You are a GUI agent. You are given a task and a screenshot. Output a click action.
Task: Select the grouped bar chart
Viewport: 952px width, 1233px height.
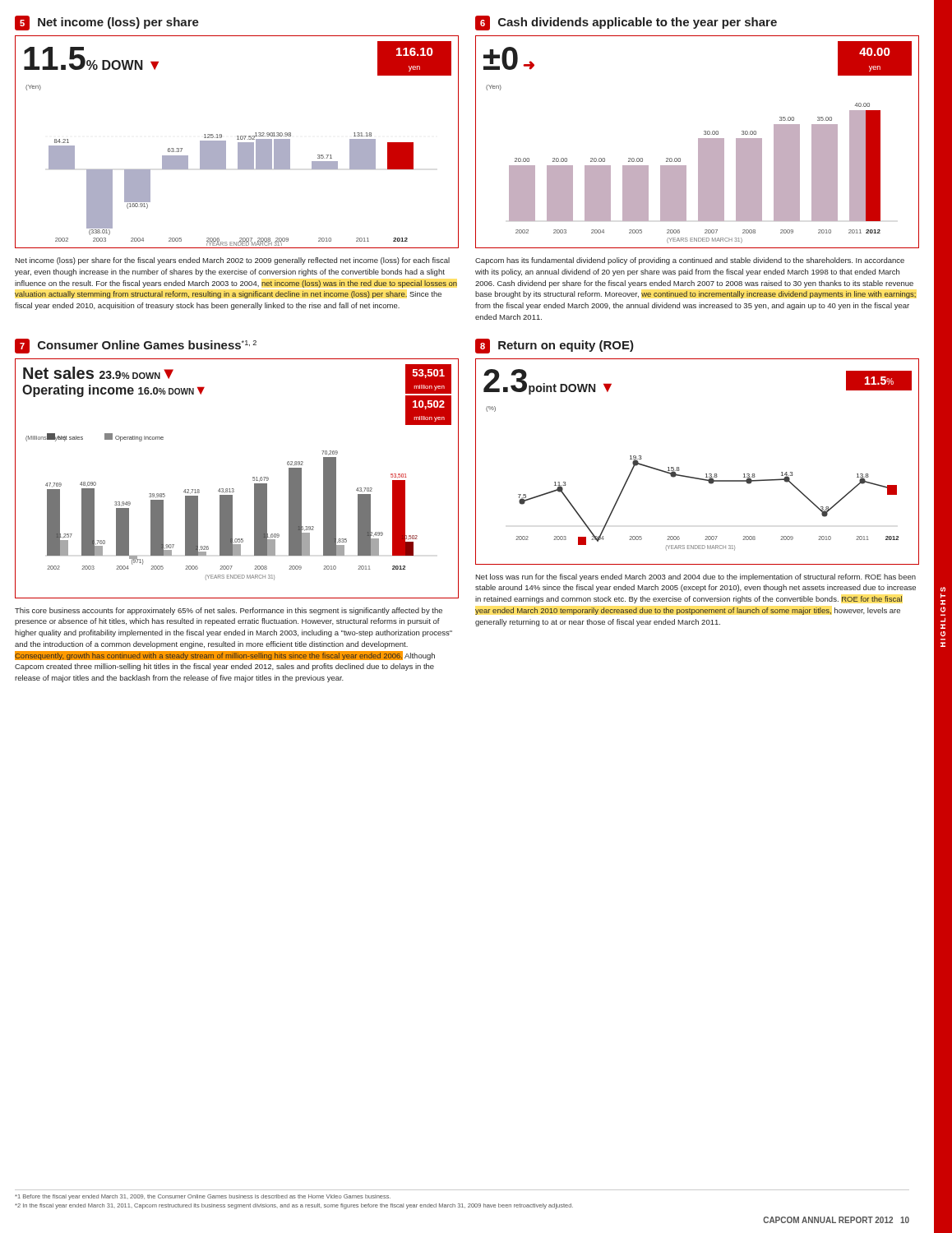[237, 511]
